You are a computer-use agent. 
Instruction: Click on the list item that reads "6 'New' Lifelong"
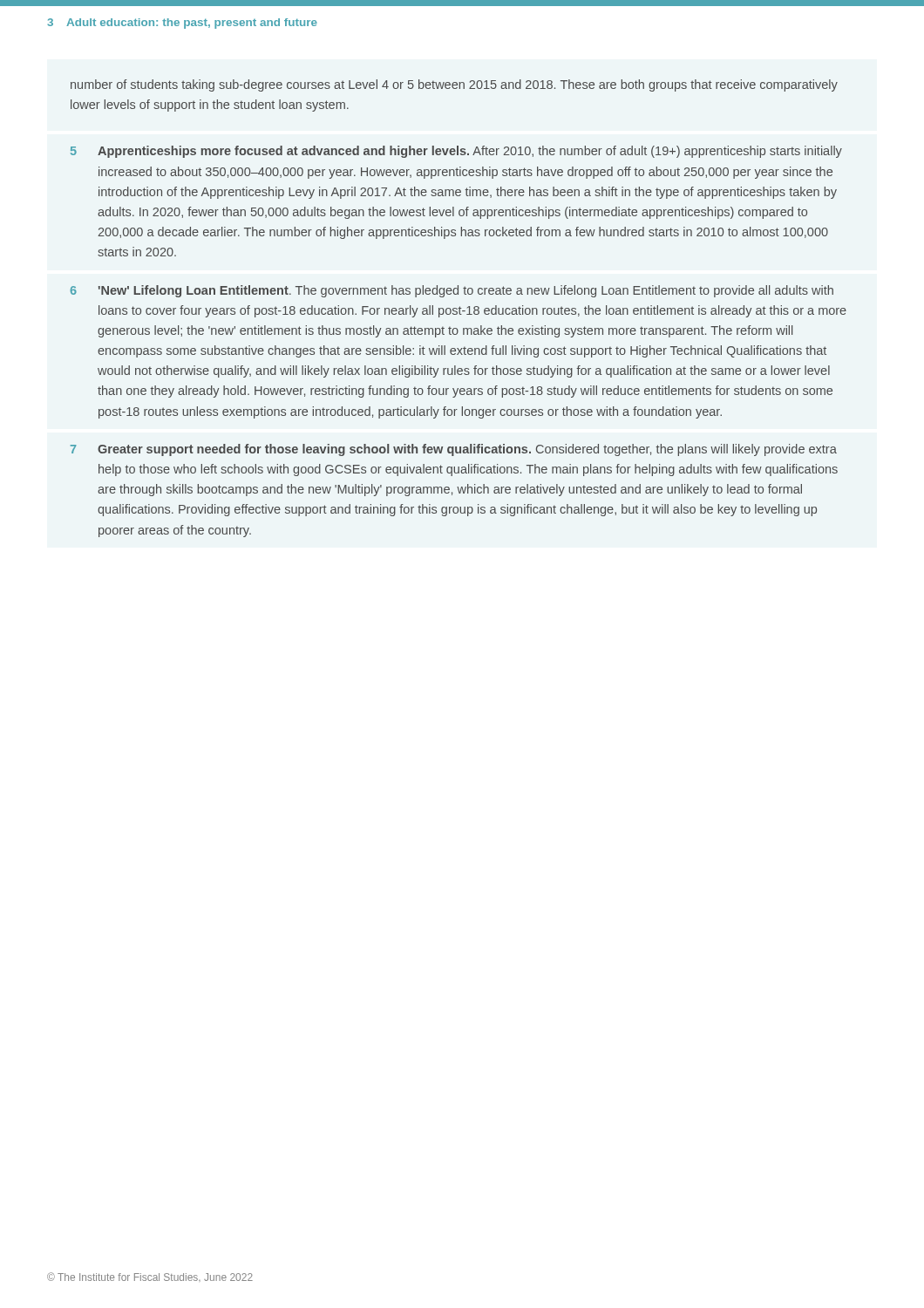(x=462, y=351)
